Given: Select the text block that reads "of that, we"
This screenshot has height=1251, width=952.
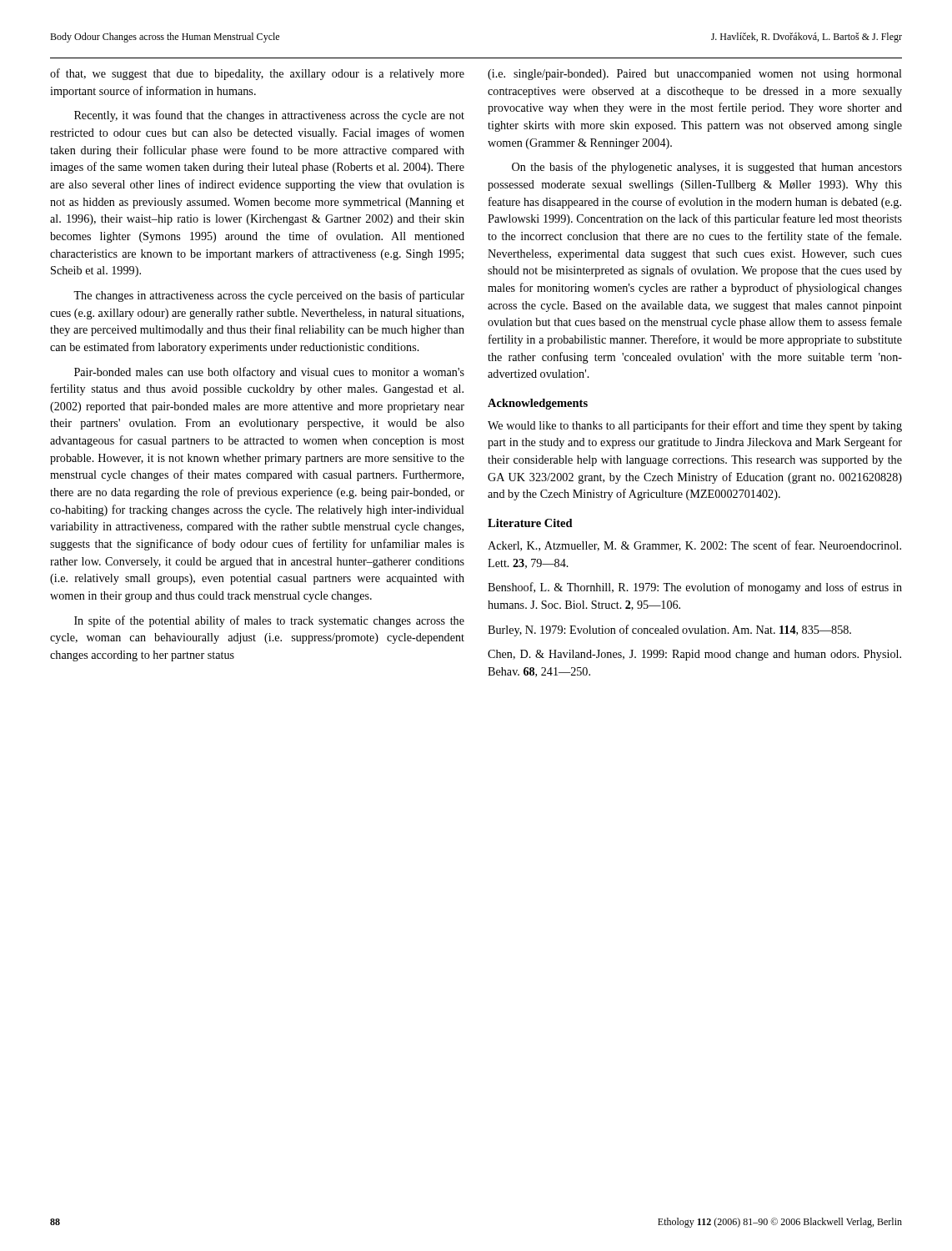Looking at the screenshot, I should tap(257, 364).
